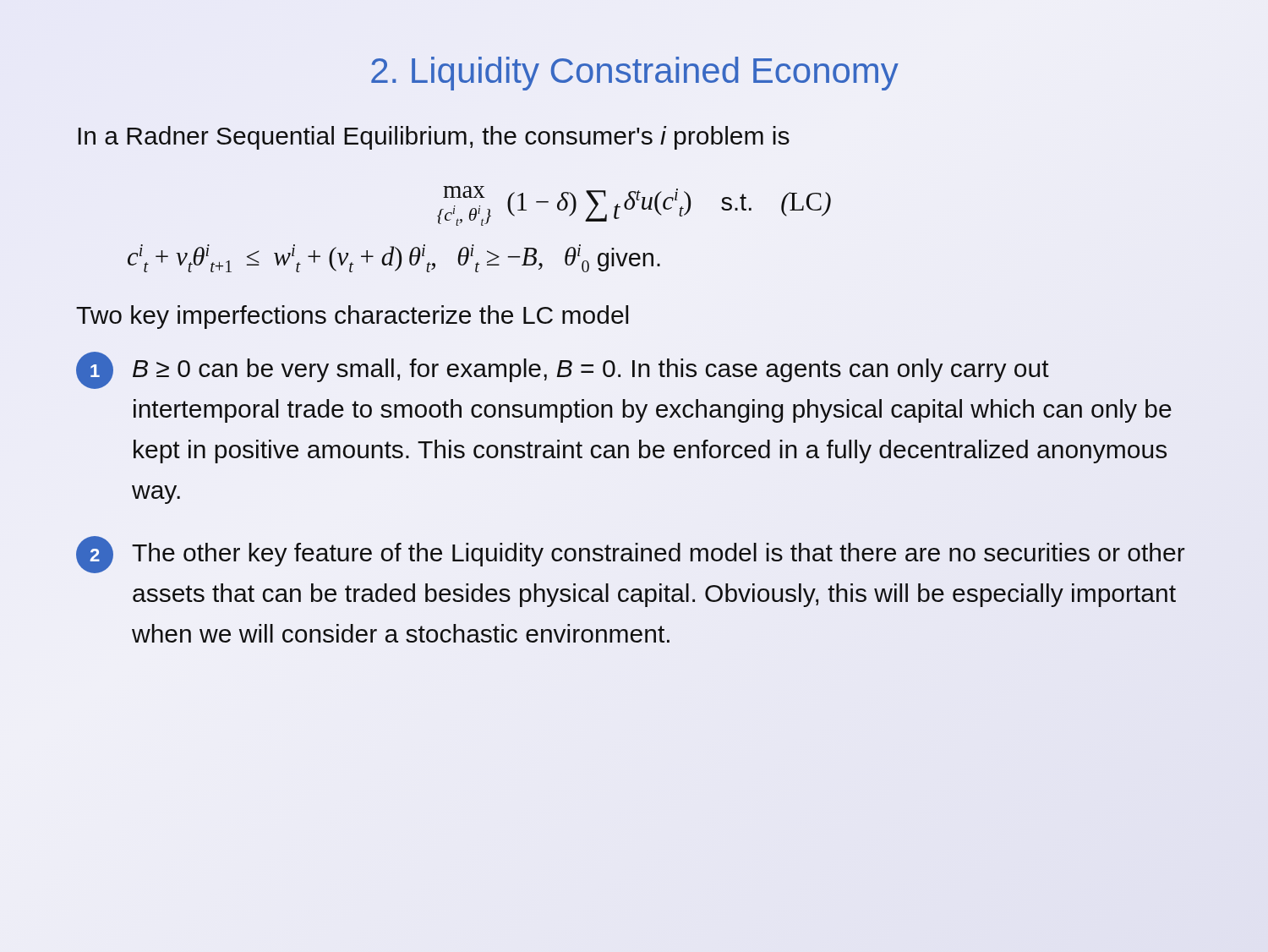
Task: Click on the text starting "Two key imperfections characterize the LC model"
Action: [353, 315]
